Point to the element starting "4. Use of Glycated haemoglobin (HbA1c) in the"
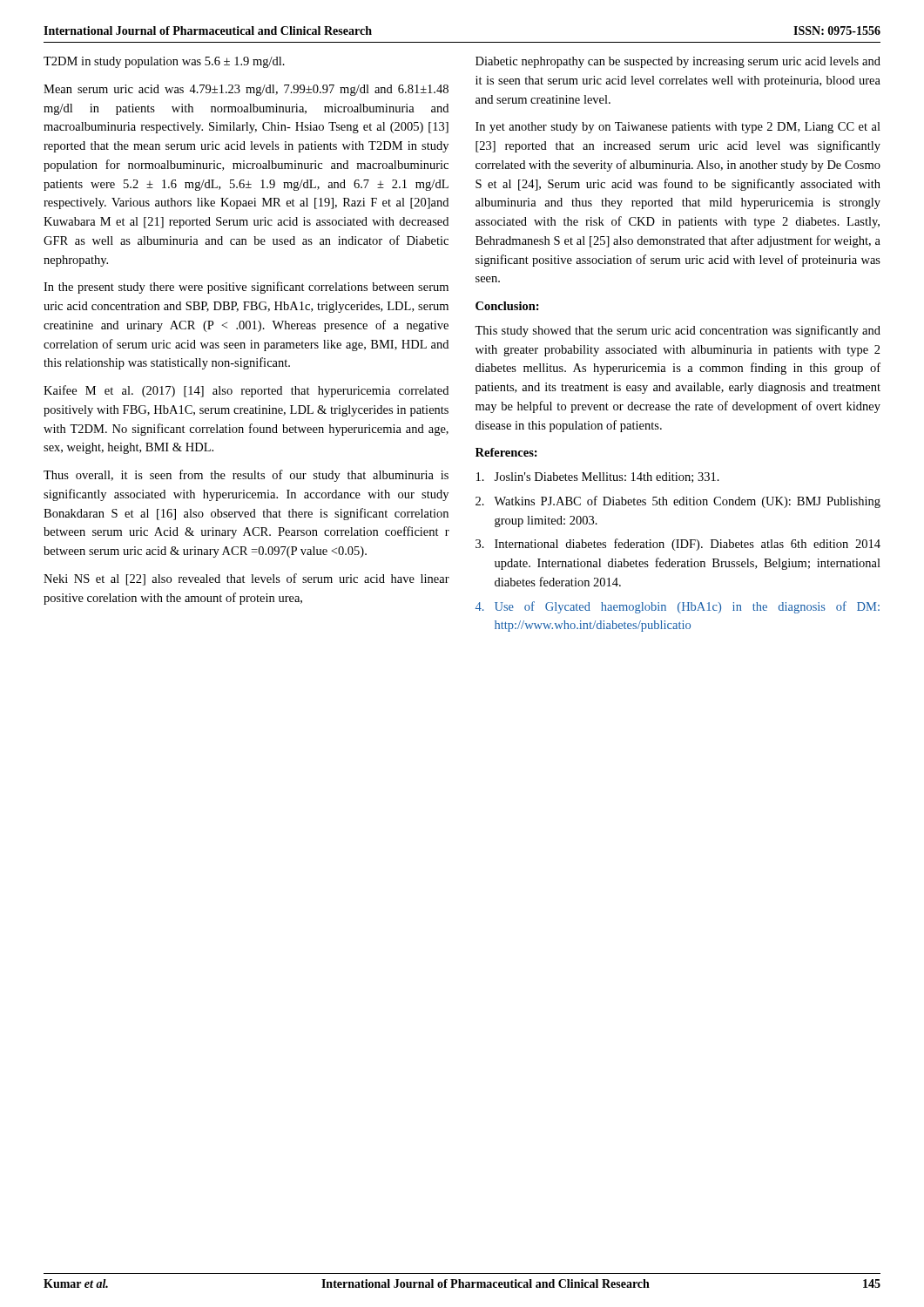The height and width of the screenshot is (1307, 924). (x=678, y=616)
